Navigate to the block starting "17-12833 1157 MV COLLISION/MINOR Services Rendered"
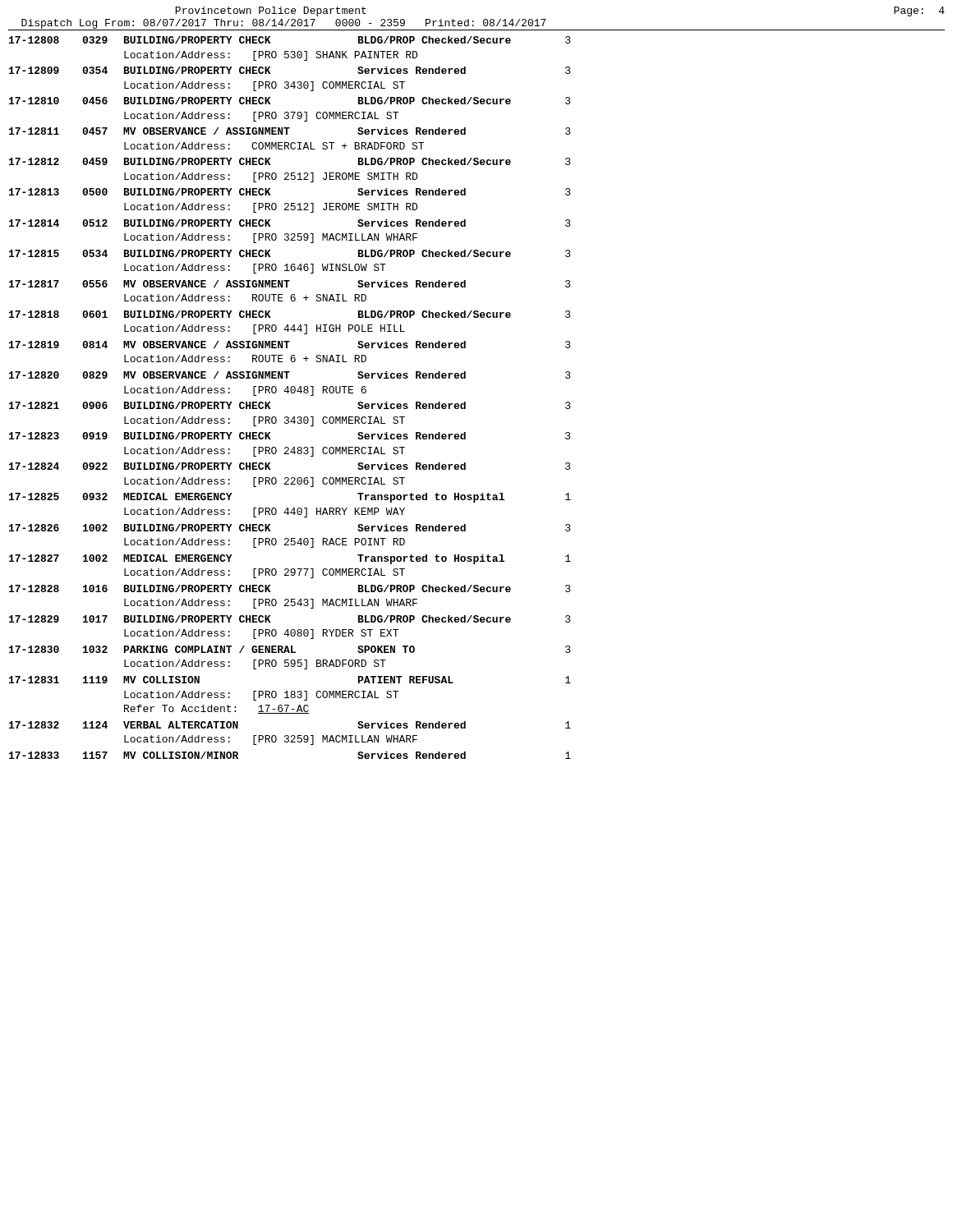 pos(476,756)
